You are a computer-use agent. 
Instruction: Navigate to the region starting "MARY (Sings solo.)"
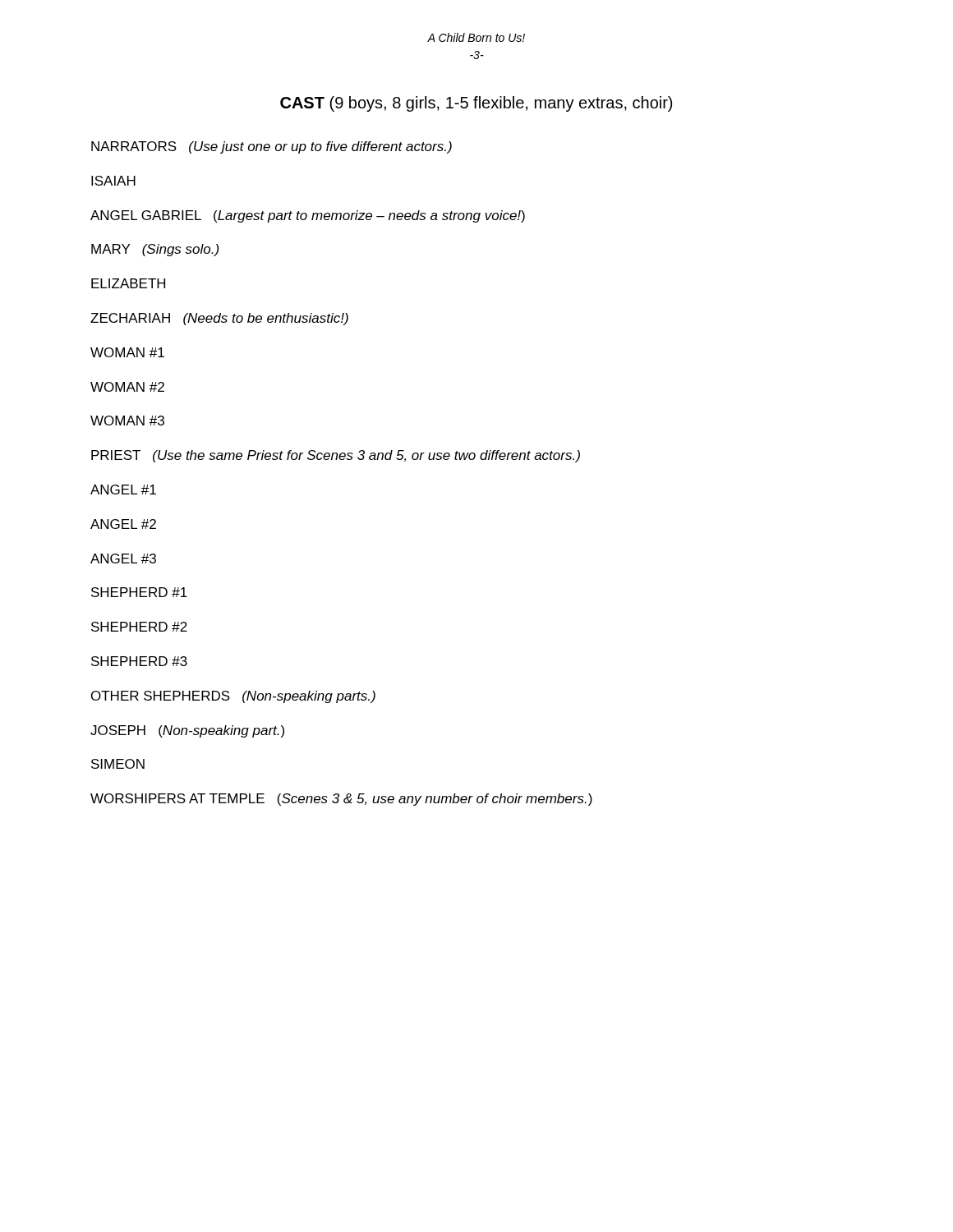pyautogui.click(x=155, y=250)
